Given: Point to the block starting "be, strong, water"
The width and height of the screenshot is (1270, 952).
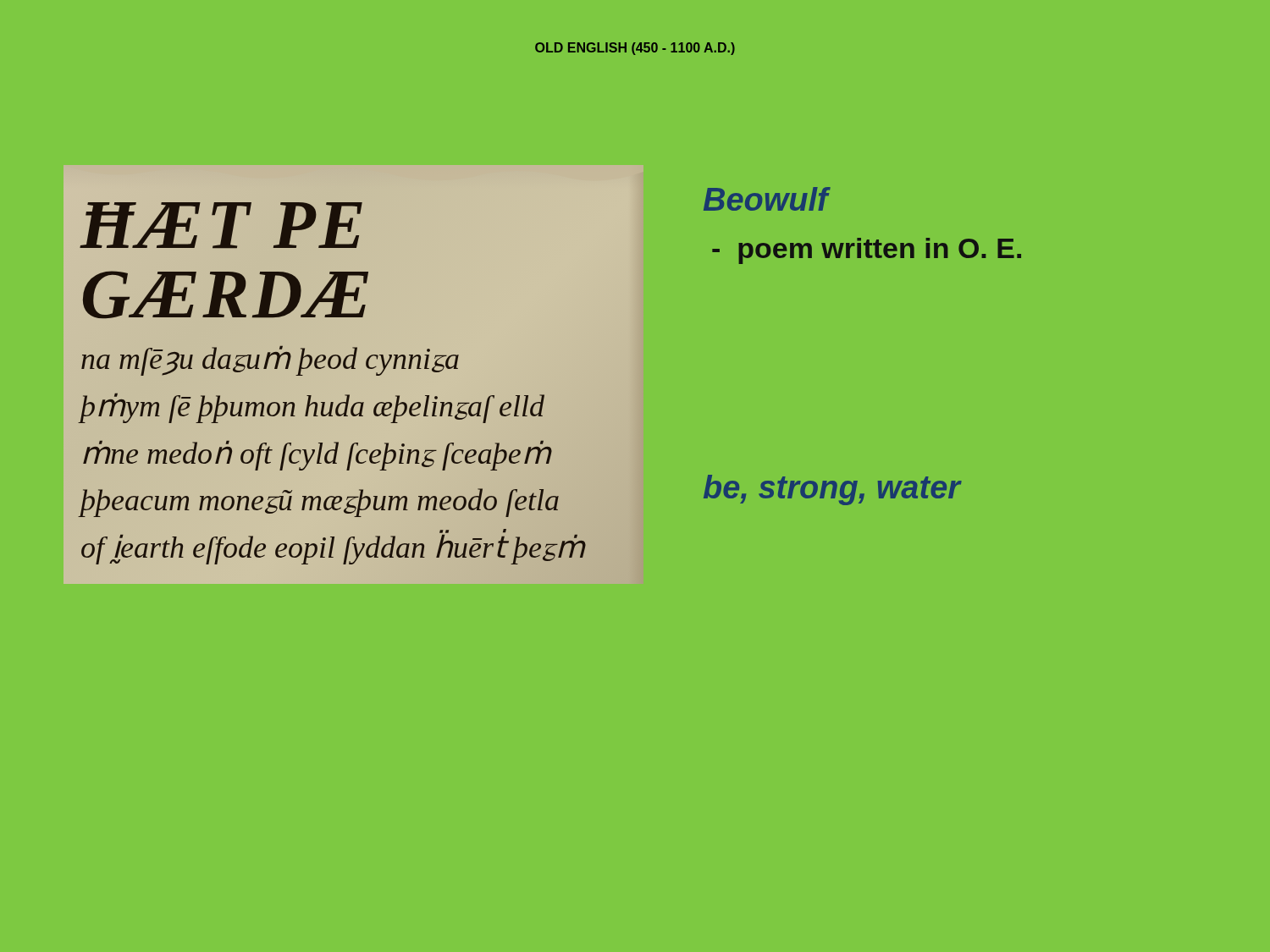Looking at the screenshot, I should (831, 487).
